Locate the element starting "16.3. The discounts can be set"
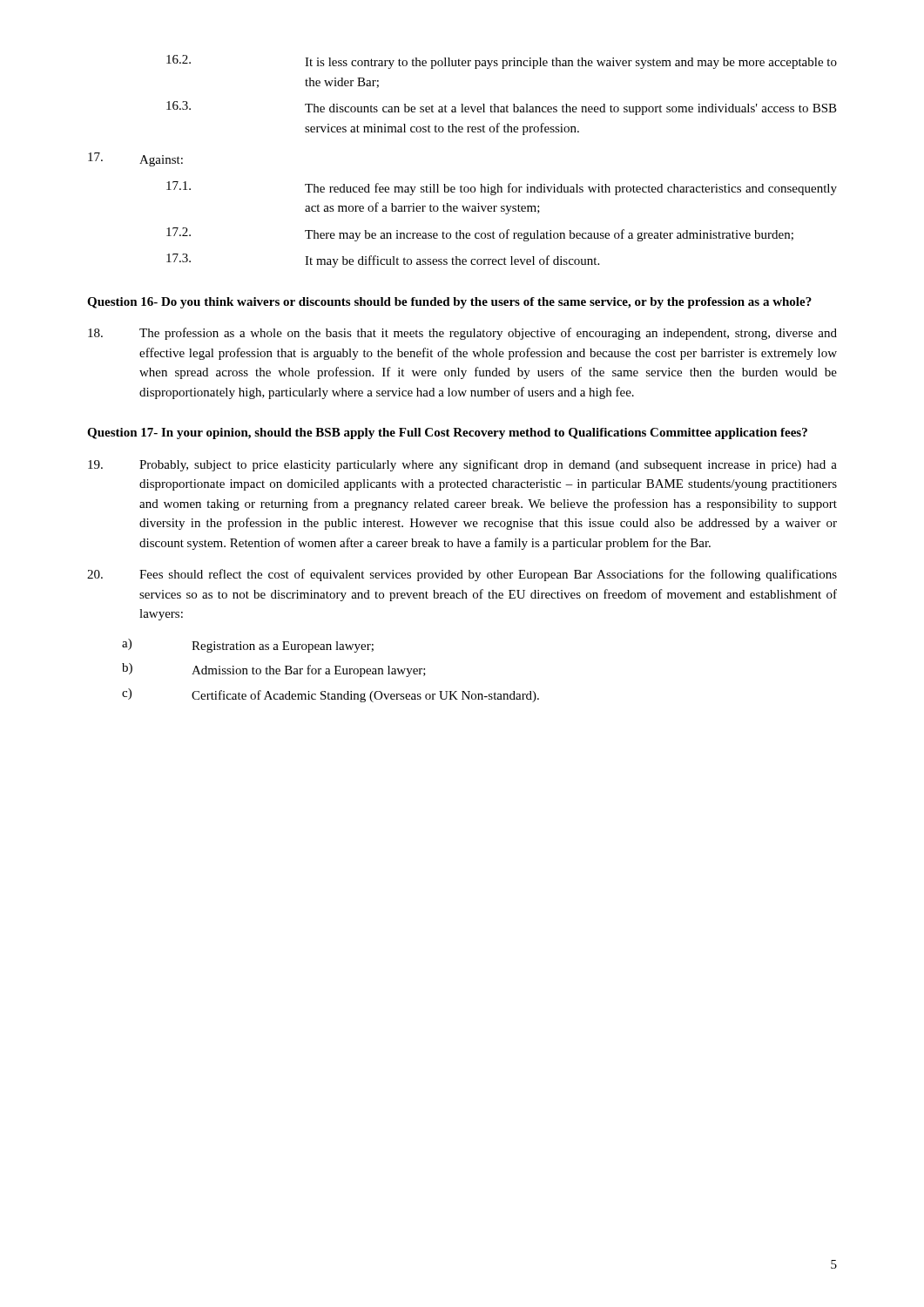 coord(462,118)
